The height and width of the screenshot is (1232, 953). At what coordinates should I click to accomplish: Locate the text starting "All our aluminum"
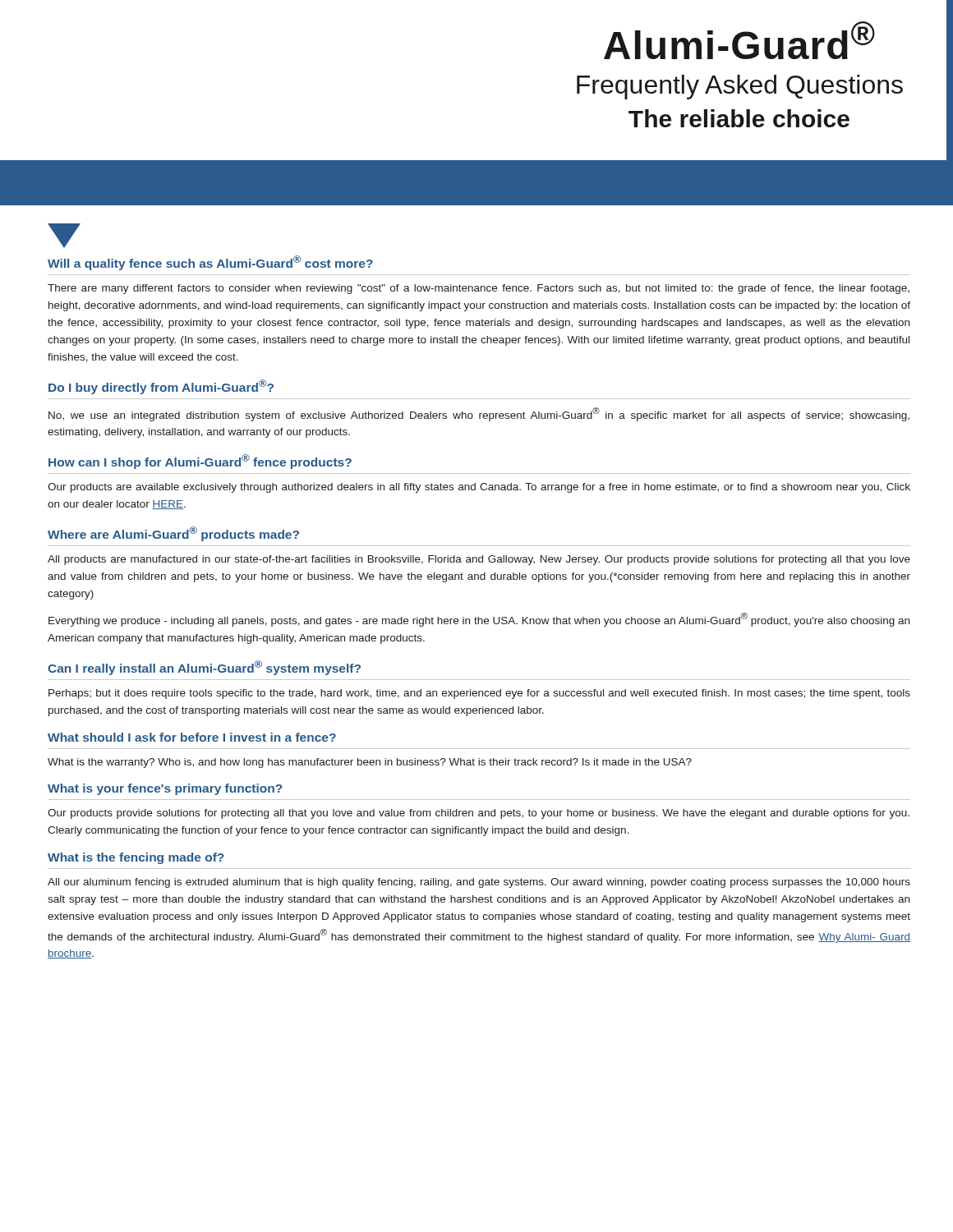479,918
